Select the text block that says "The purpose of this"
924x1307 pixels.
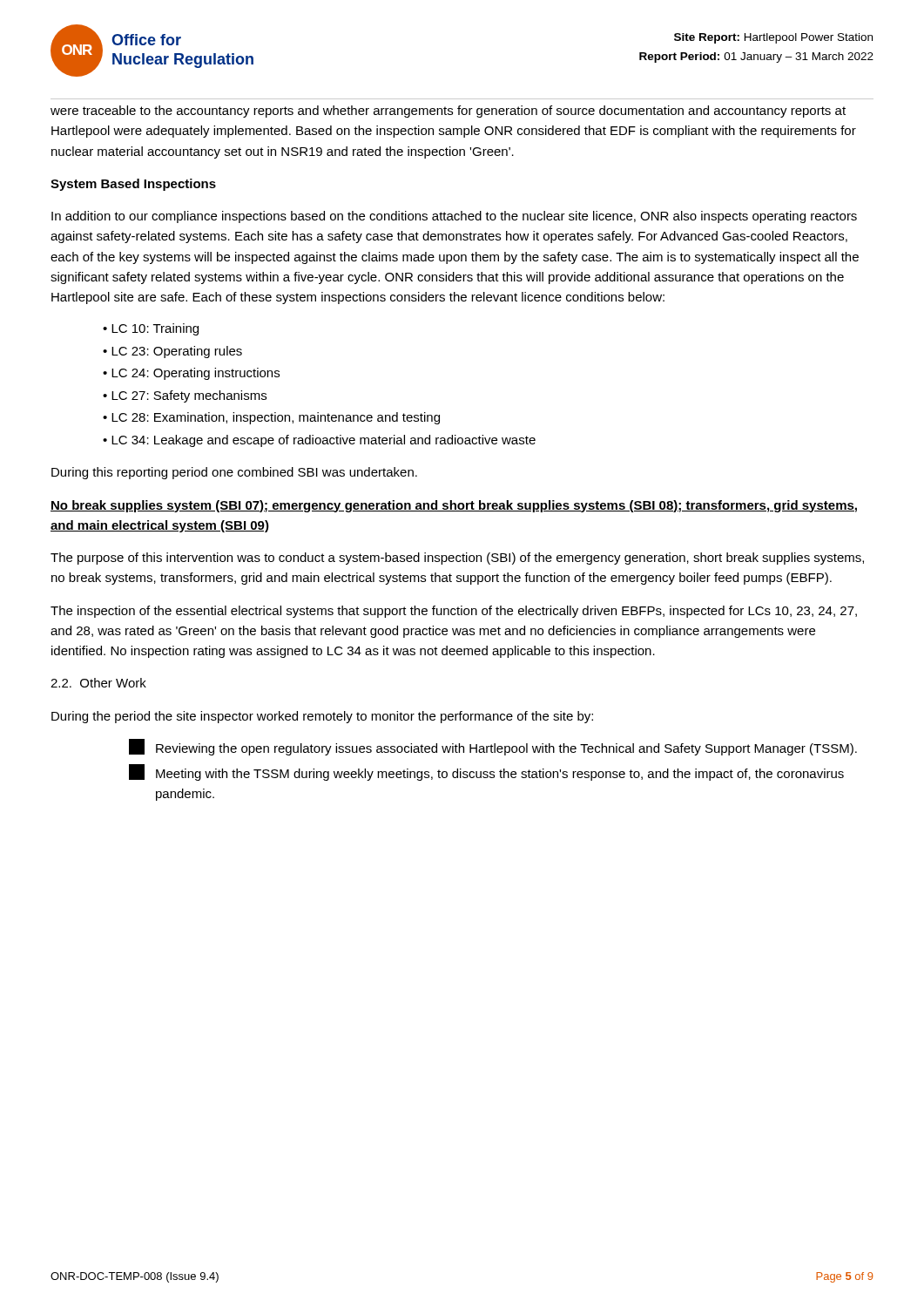click(462, 567)
